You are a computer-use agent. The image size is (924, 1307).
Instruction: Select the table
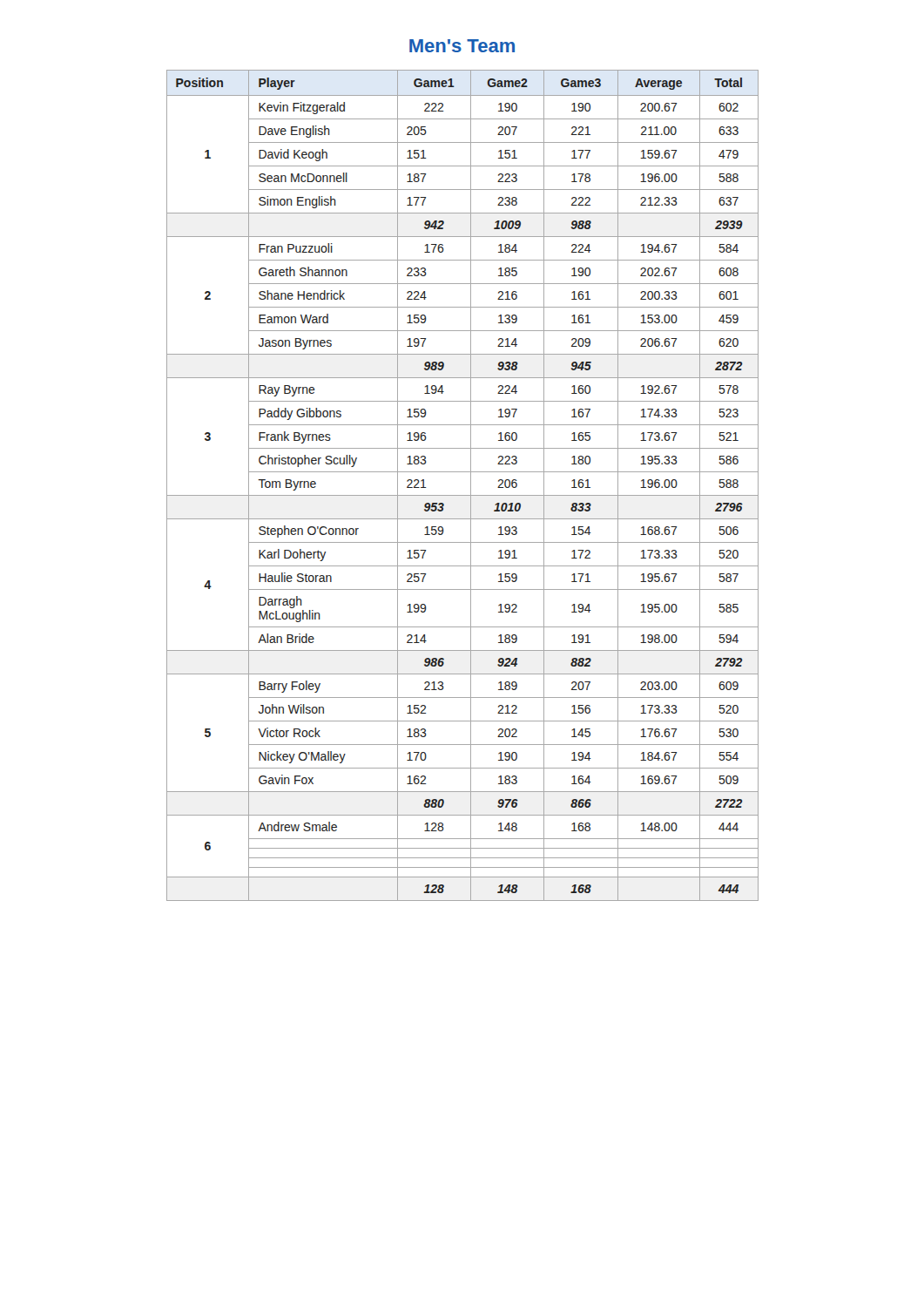point(462,485)
